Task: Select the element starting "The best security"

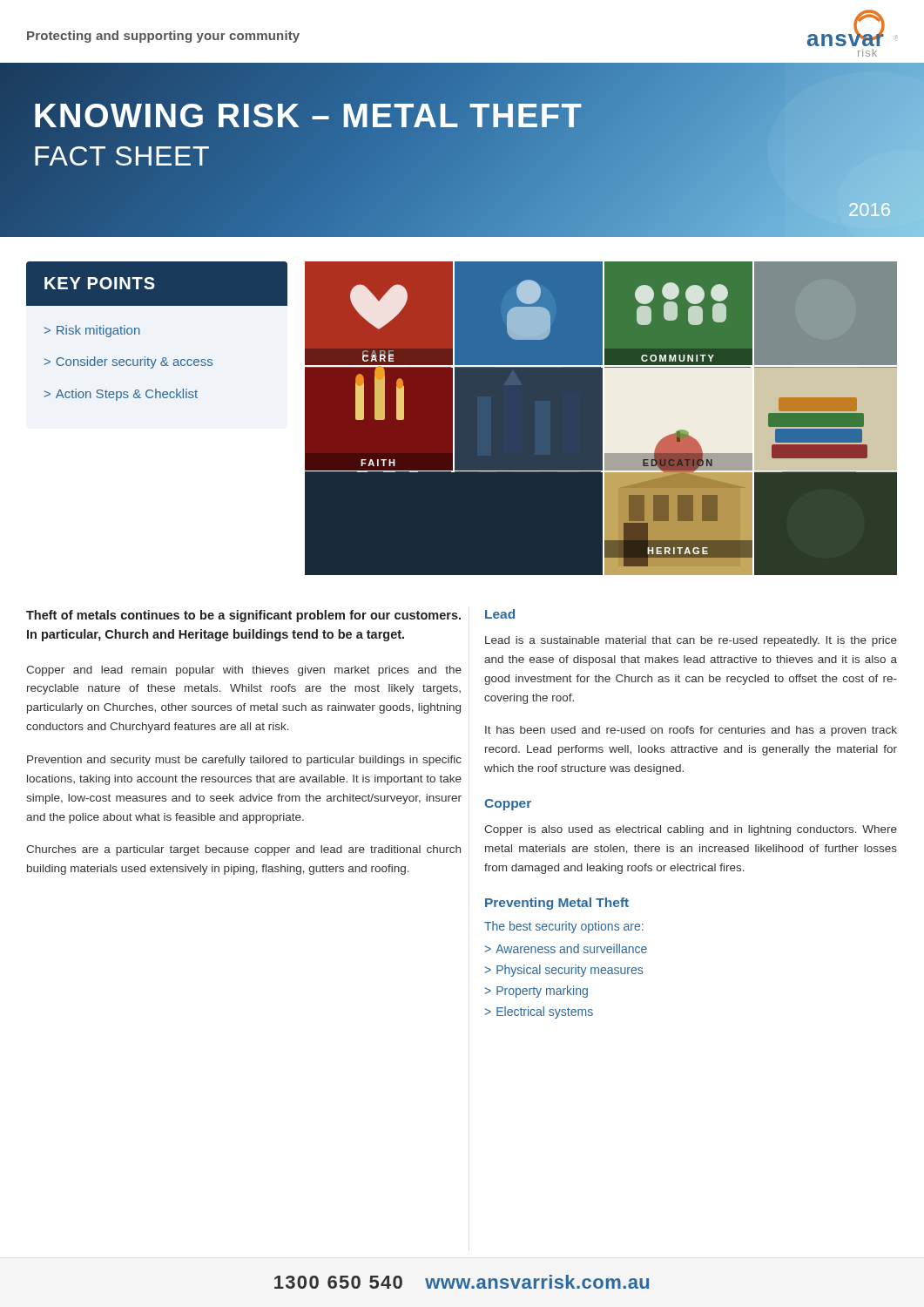Action: pyautogui.click(x=564, y=926)
